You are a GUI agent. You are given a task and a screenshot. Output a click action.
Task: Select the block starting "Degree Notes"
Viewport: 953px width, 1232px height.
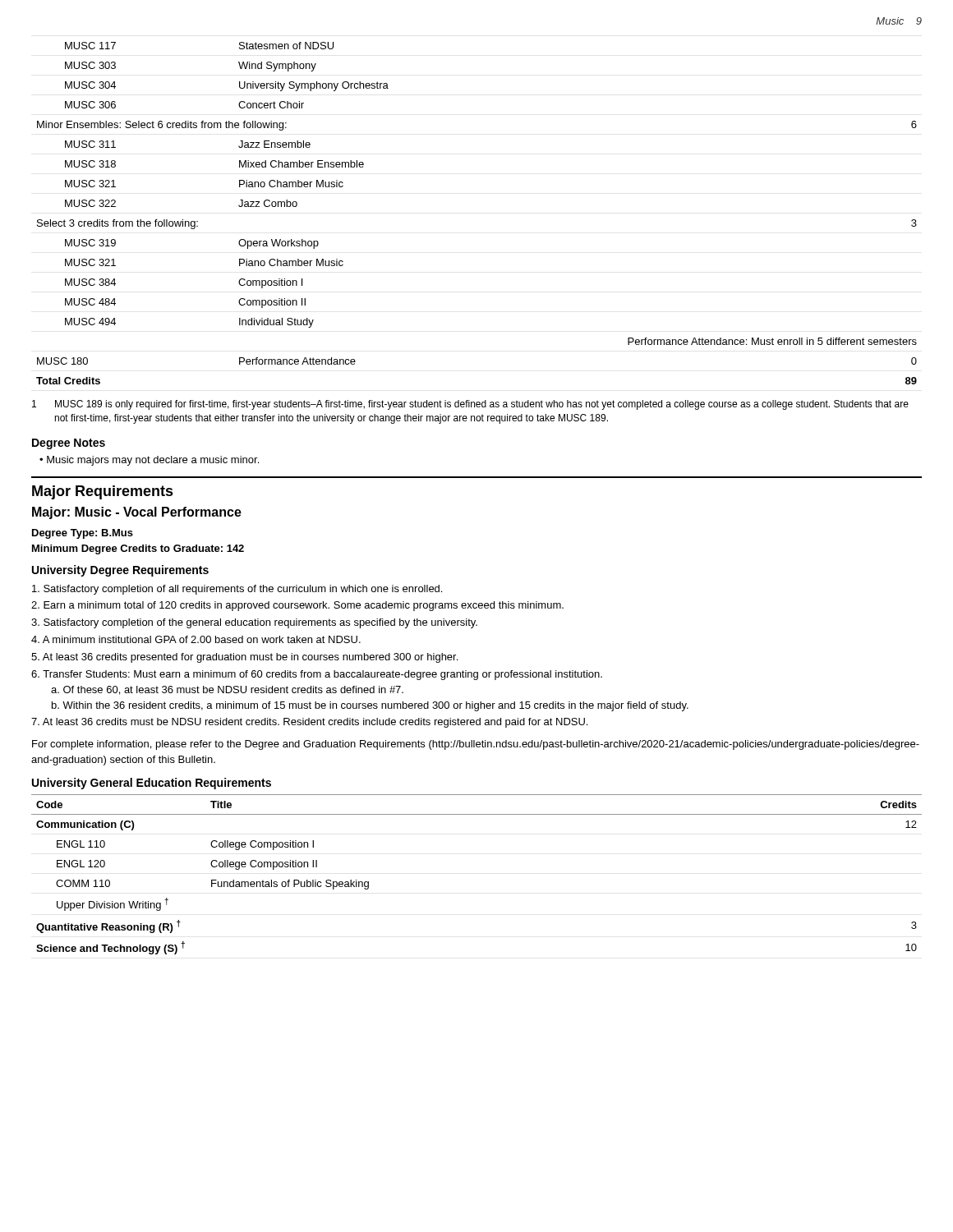coord(69,444)
